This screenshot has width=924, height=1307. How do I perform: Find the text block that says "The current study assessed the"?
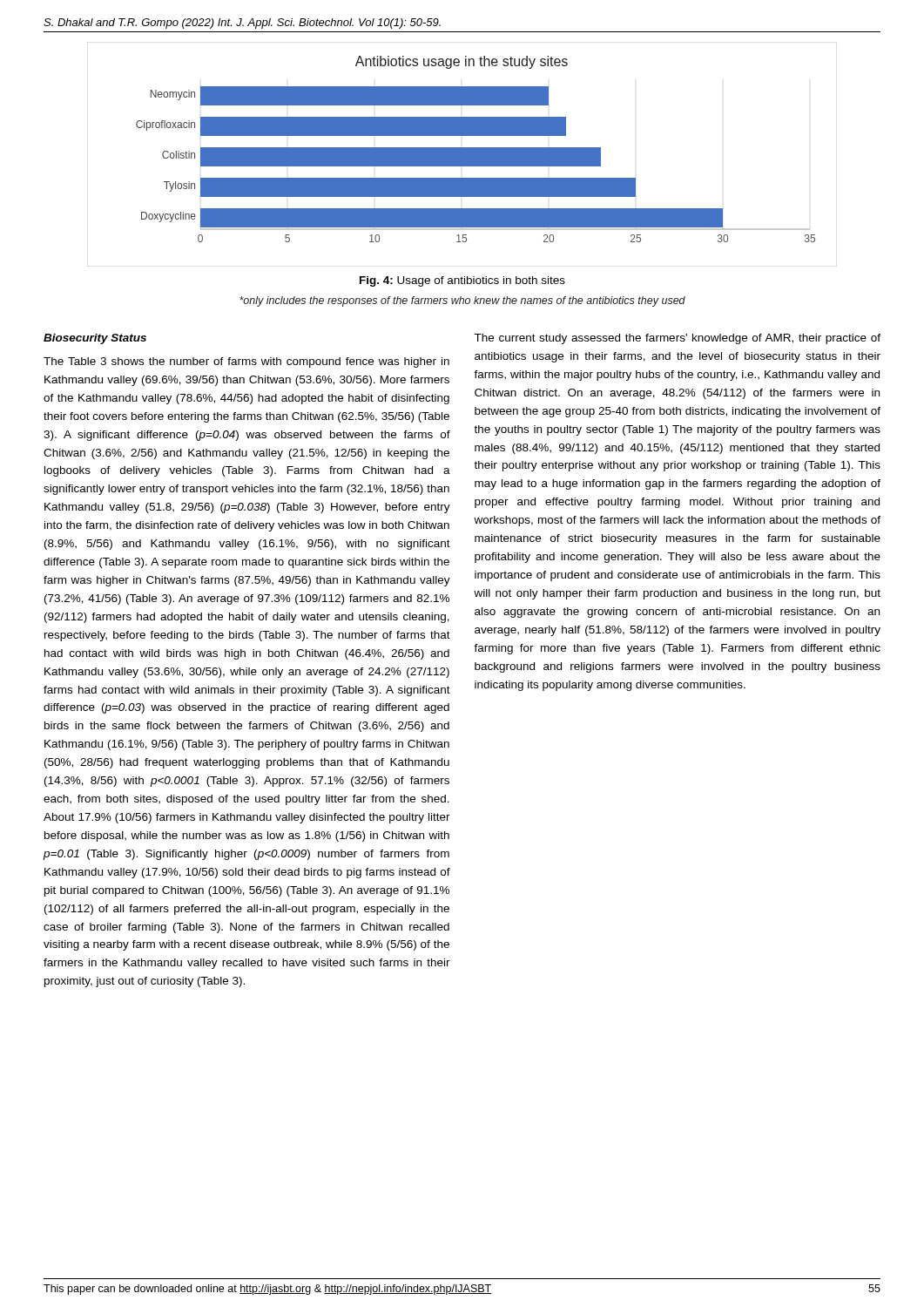[x=677, y=512]
